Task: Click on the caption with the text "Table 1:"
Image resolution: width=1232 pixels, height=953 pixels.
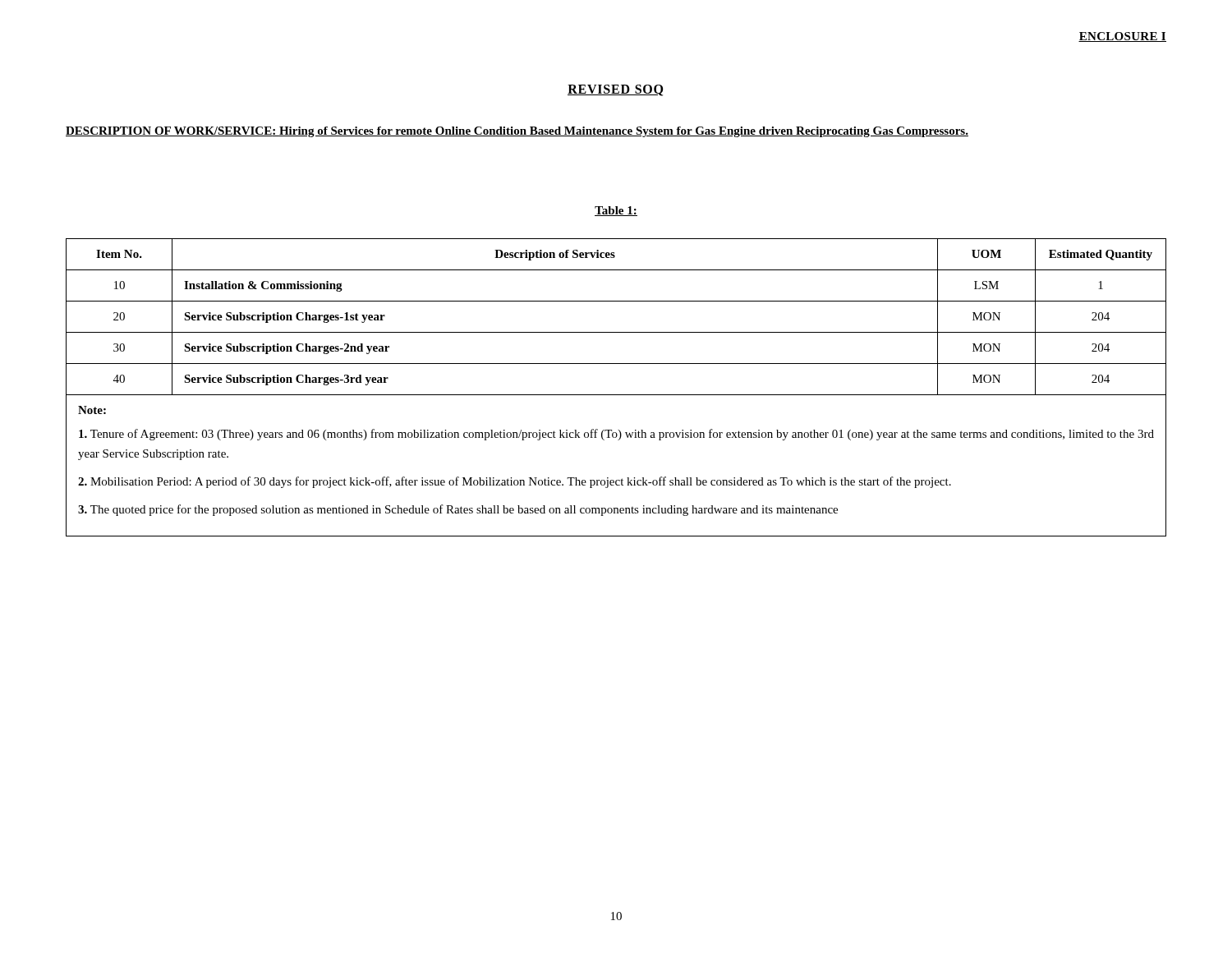Action: click(616, 210)
